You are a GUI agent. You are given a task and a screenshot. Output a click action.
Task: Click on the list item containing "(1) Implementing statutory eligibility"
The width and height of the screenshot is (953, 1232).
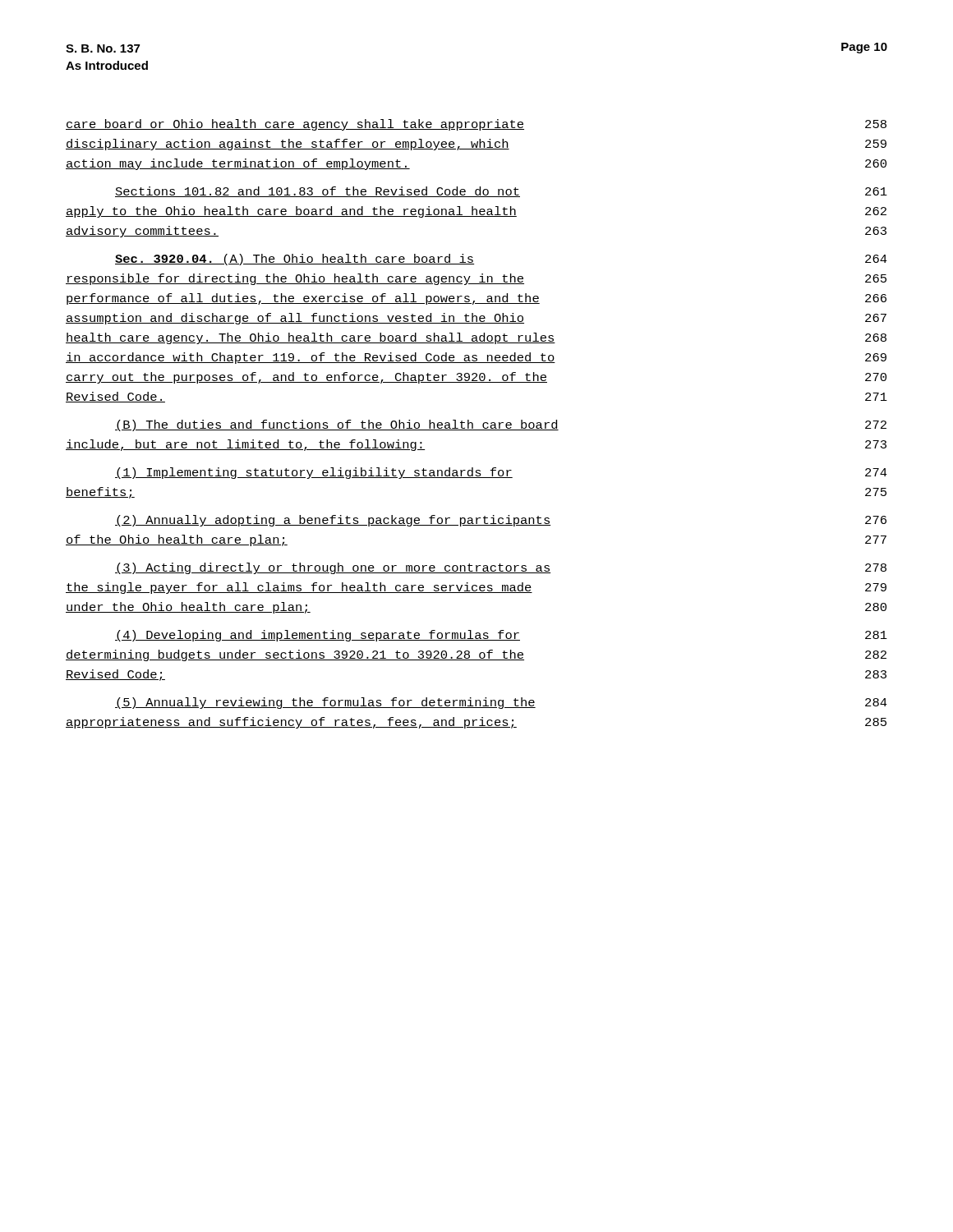click(x=501, y=473)
